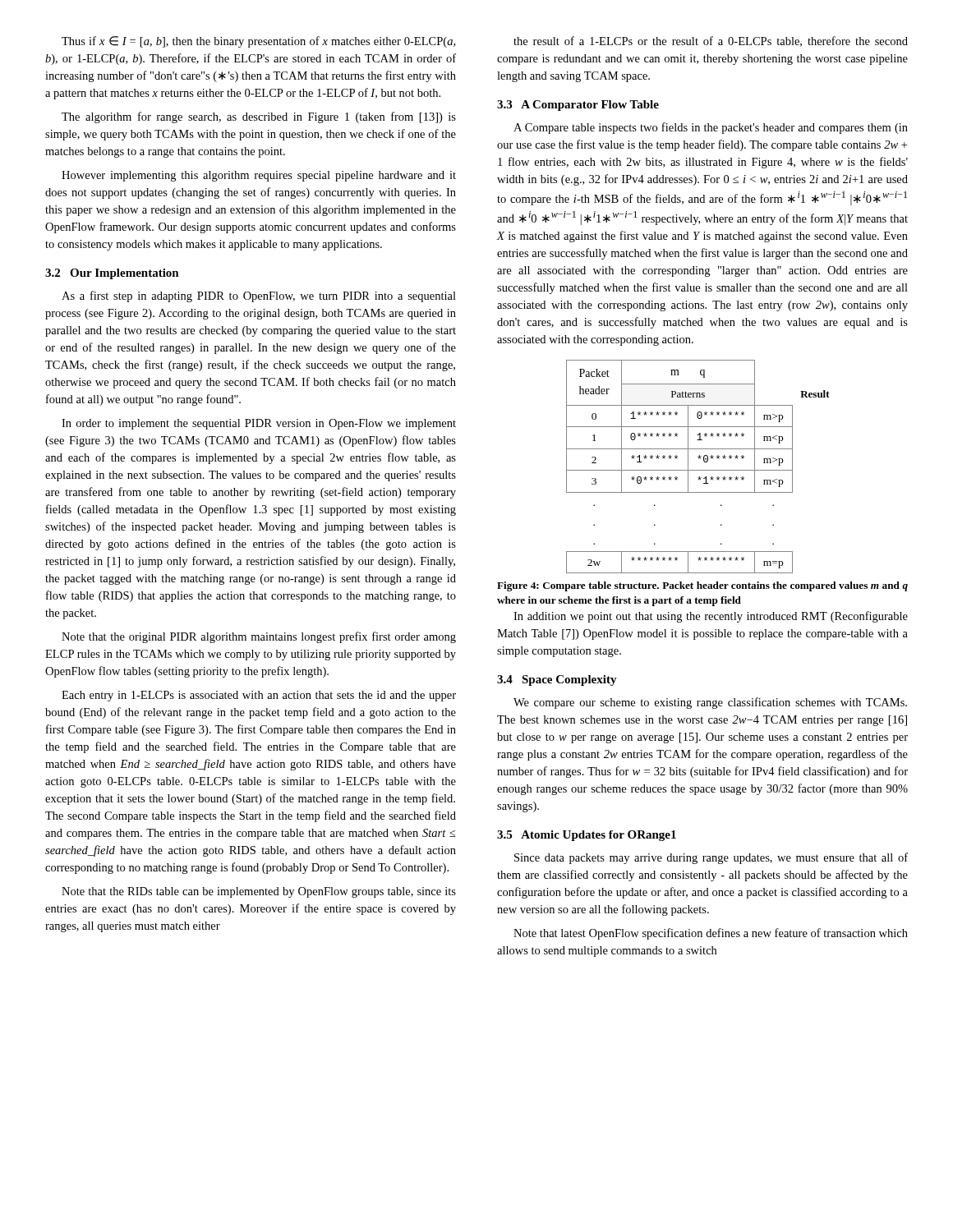Select the table as image
The image size is (953, 1232).
coord(702,466)
